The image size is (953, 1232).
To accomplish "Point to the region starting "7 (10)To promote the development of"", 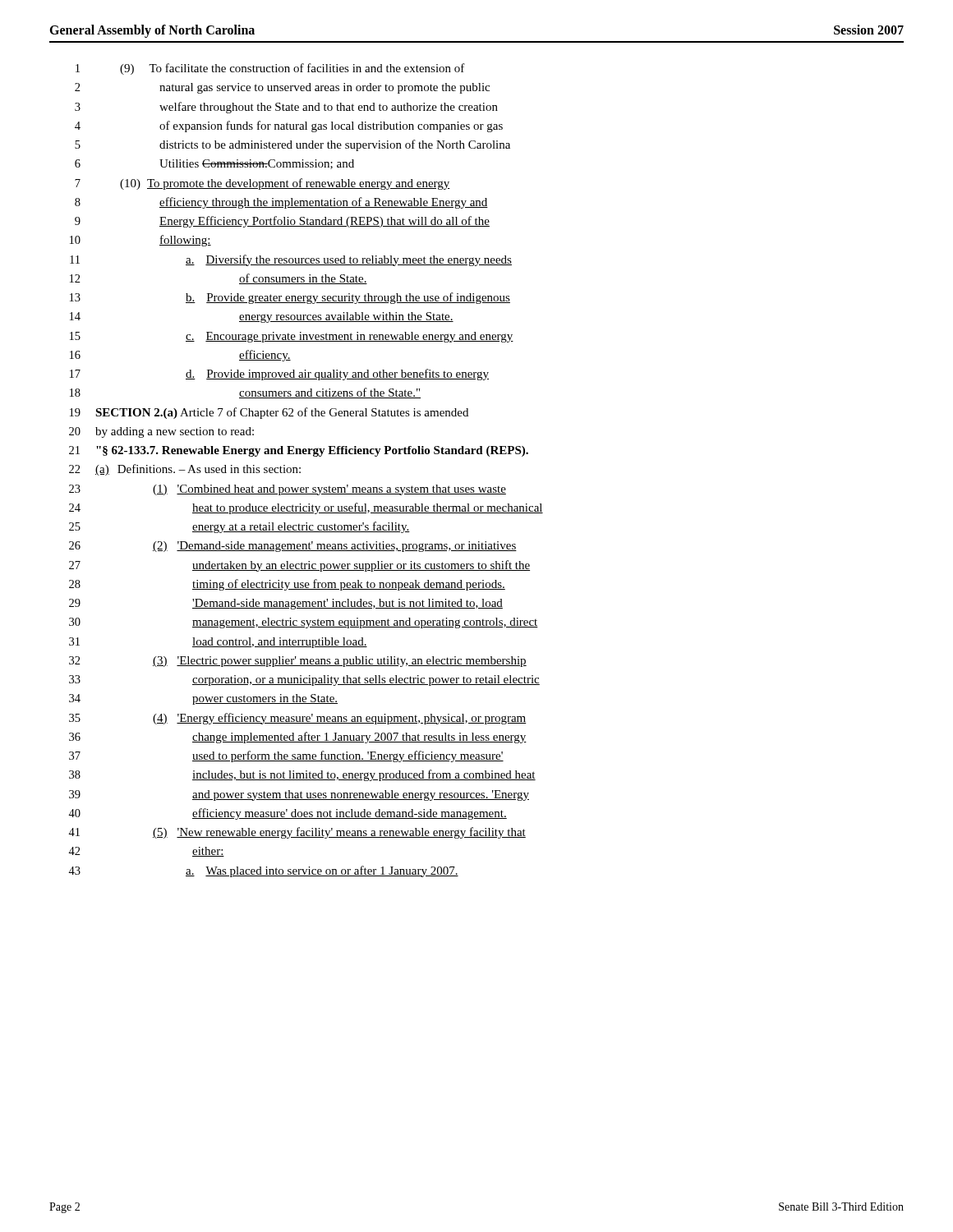I will pyautogui.click(x=476, y=212).
